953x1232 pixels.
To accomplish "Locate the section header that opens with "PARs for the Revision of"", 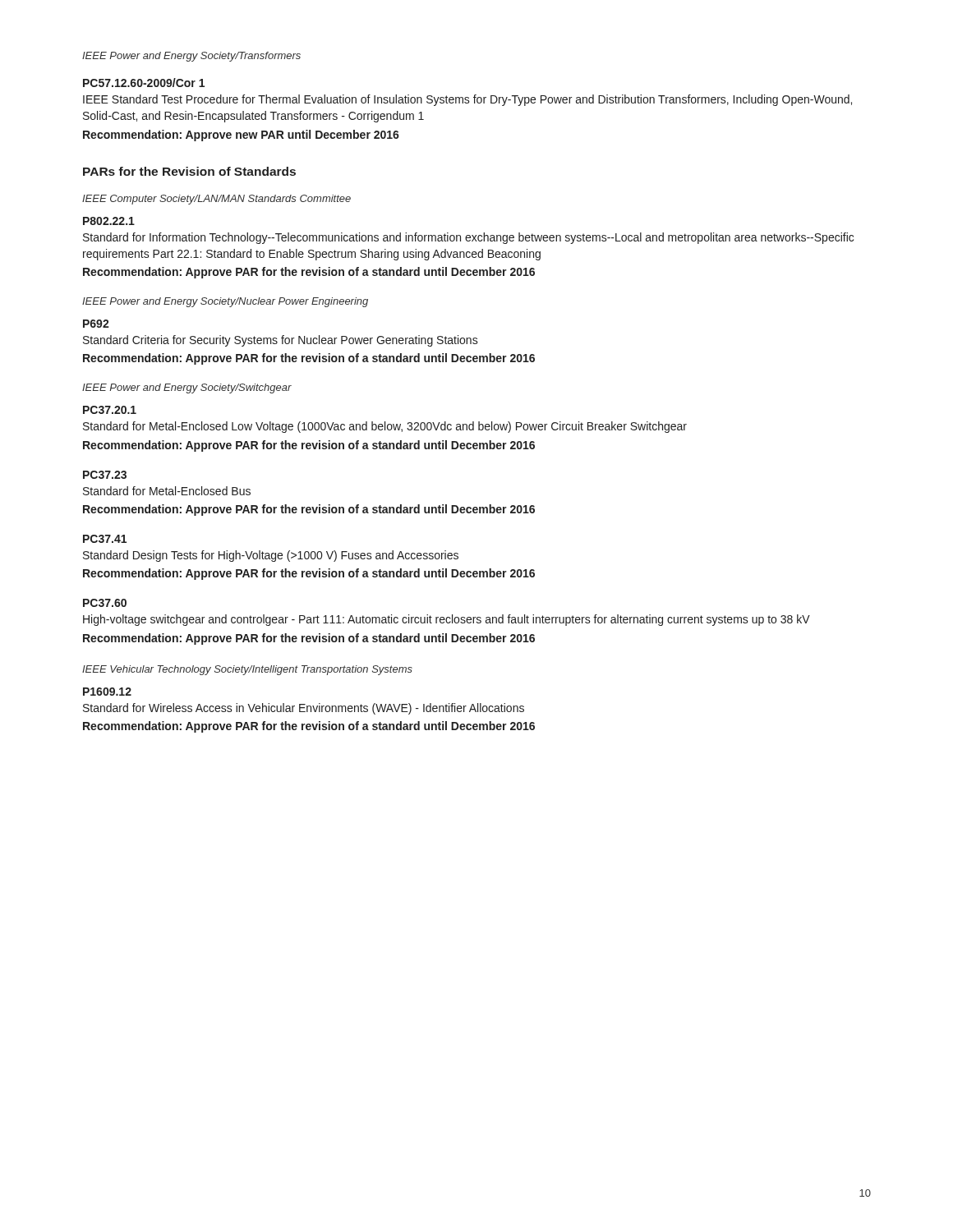I will (x=189, y=171).
